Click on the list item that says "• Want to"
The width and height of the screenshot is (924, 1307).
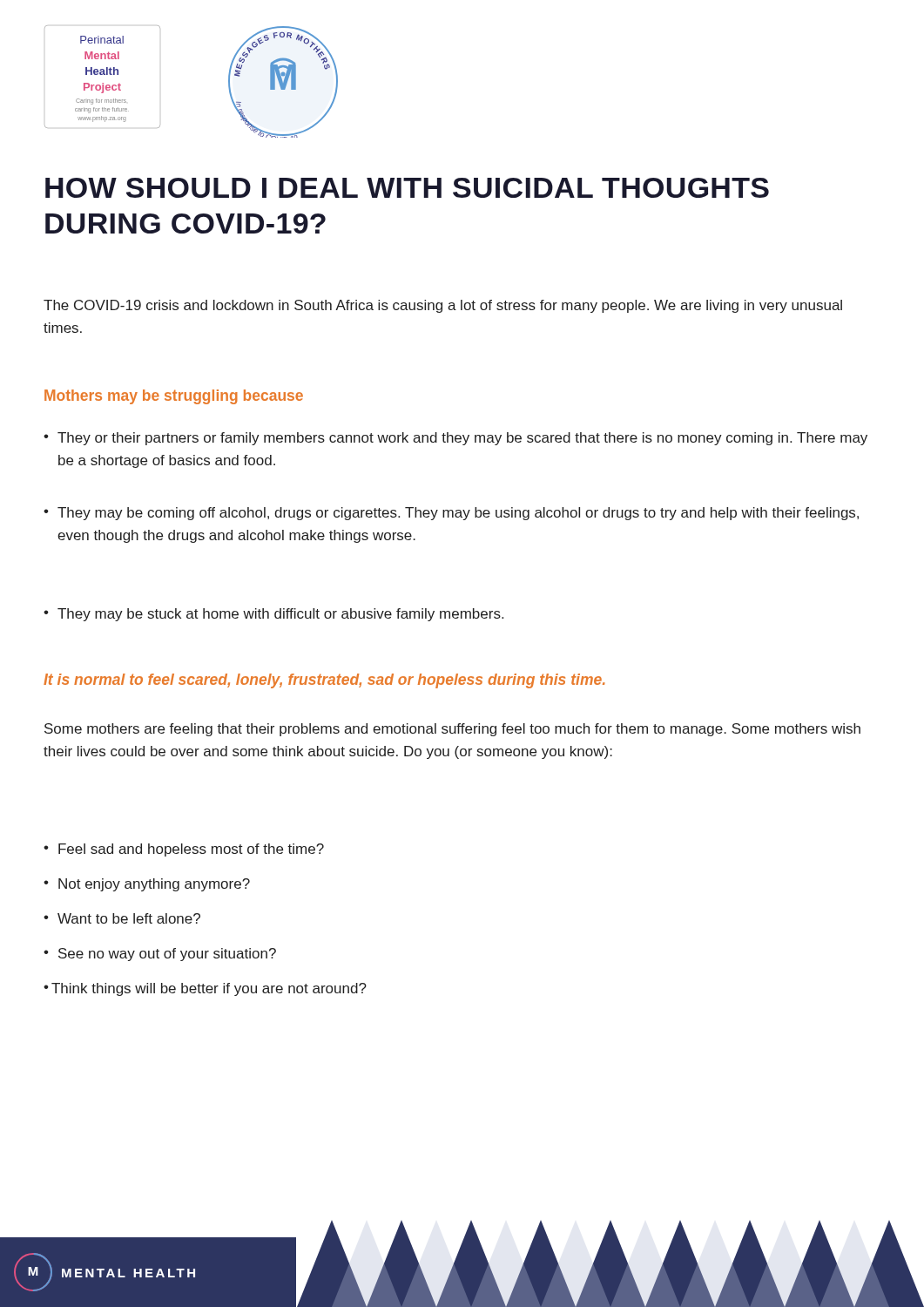click(x=122, y=918)
